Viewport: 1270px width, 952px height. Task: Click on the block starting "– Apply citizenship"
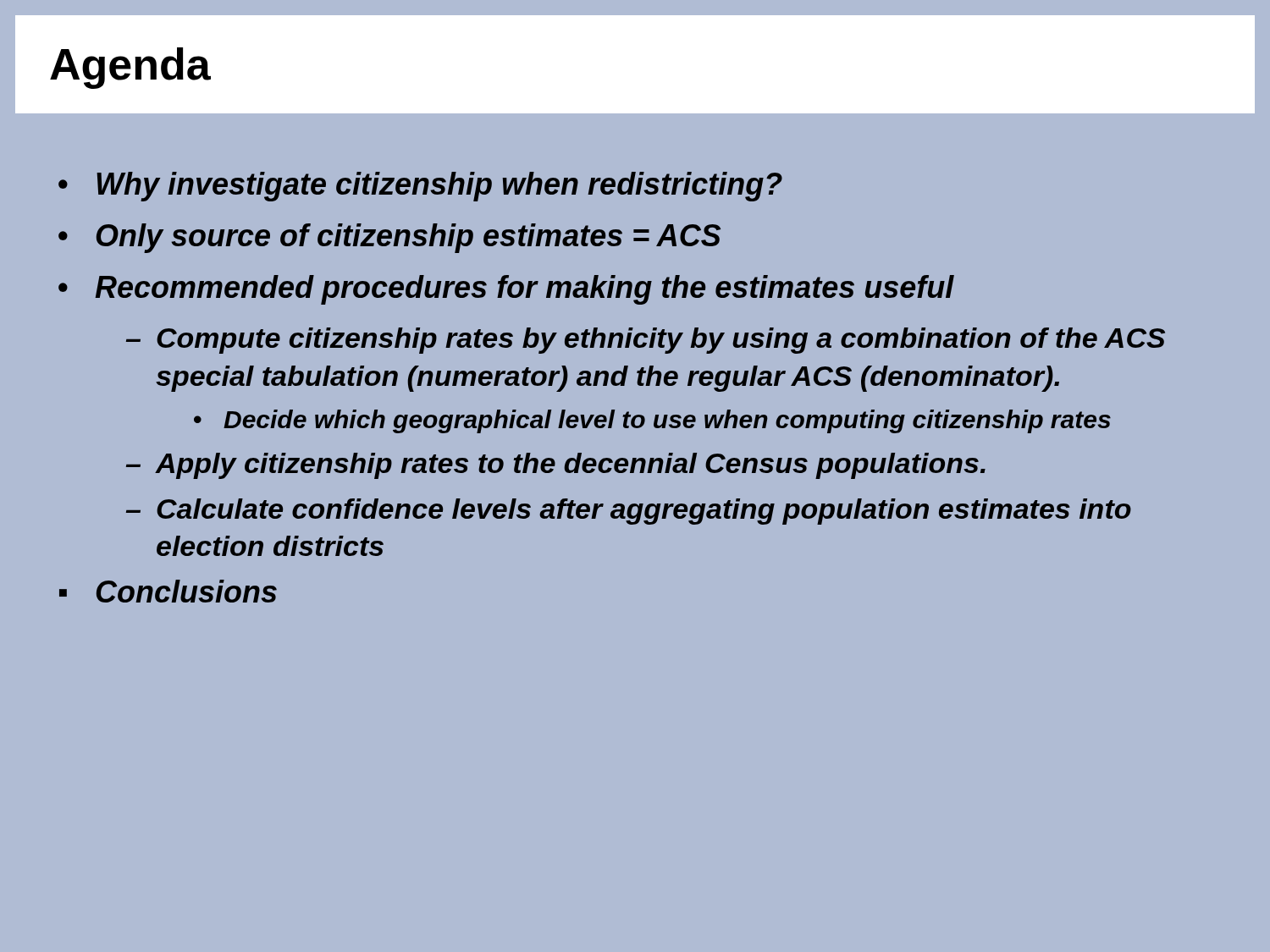tap(669, 463)
